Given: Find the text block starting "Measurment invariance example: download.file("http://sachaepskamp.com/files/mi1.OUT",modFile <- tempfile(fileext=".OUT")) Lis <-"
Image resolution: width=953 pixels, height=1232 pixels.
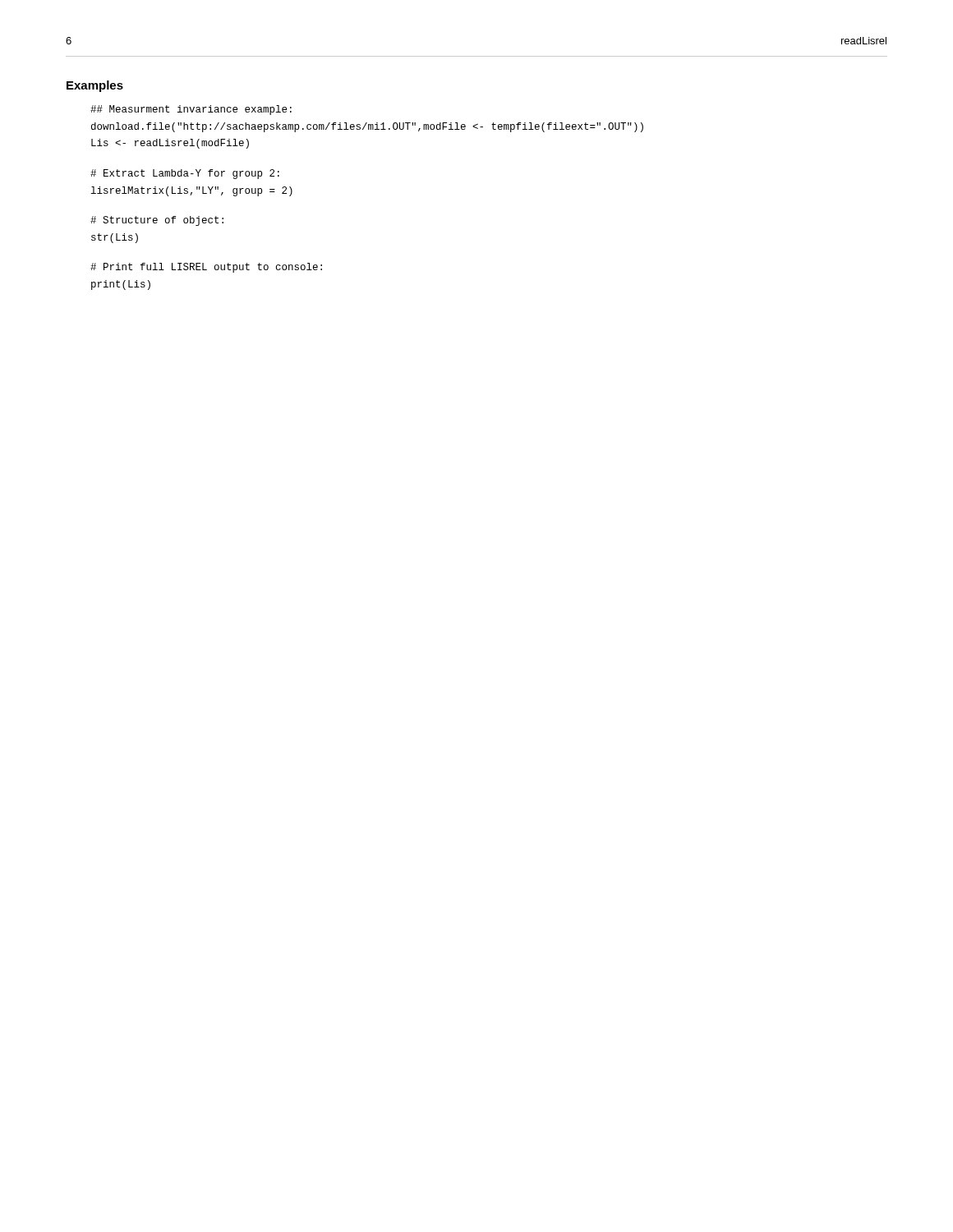Looking at the screenshot, I should coord(489,127).
